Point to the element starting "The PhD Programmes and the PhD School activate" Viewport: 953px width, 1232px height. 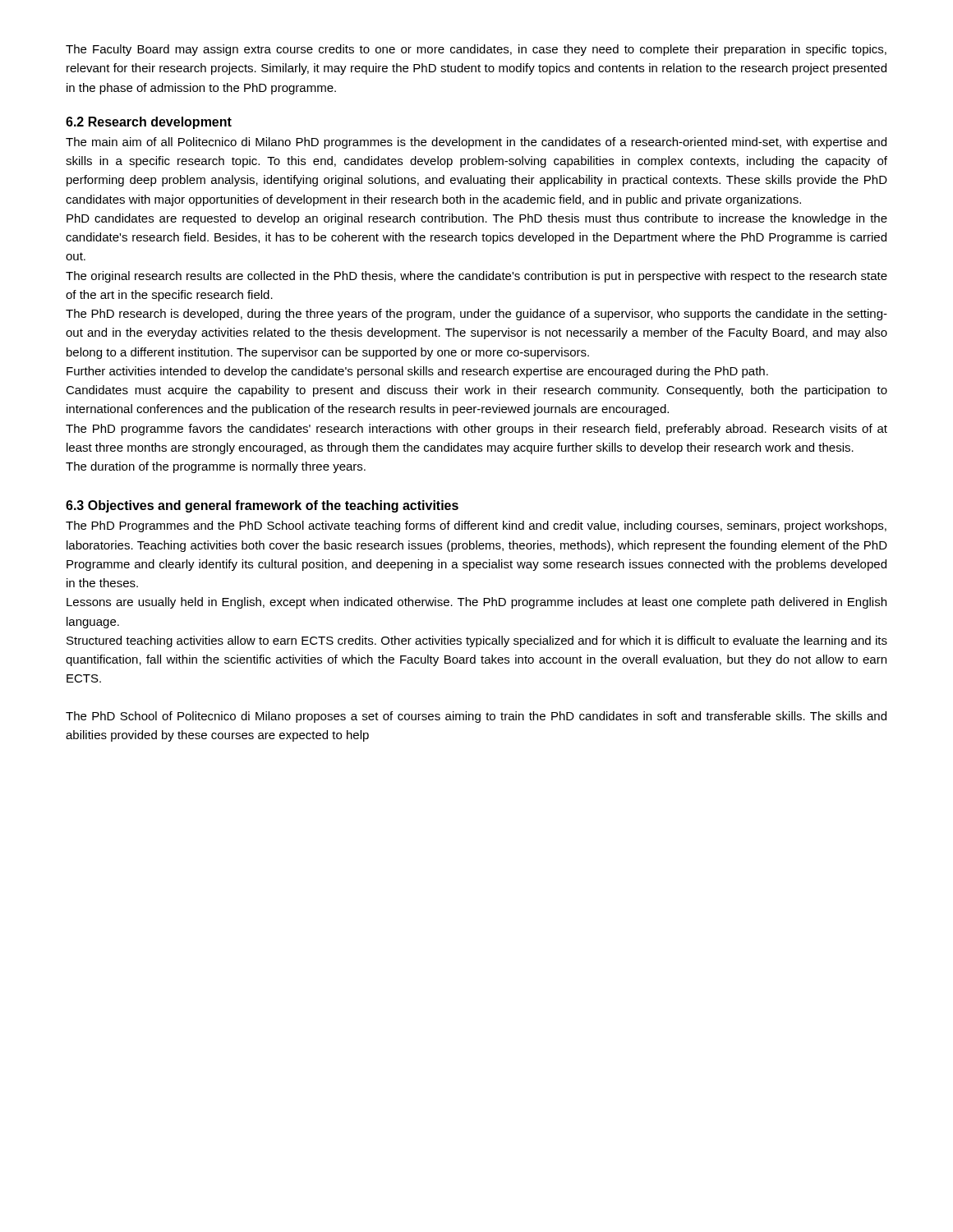(x=476, y=602)
